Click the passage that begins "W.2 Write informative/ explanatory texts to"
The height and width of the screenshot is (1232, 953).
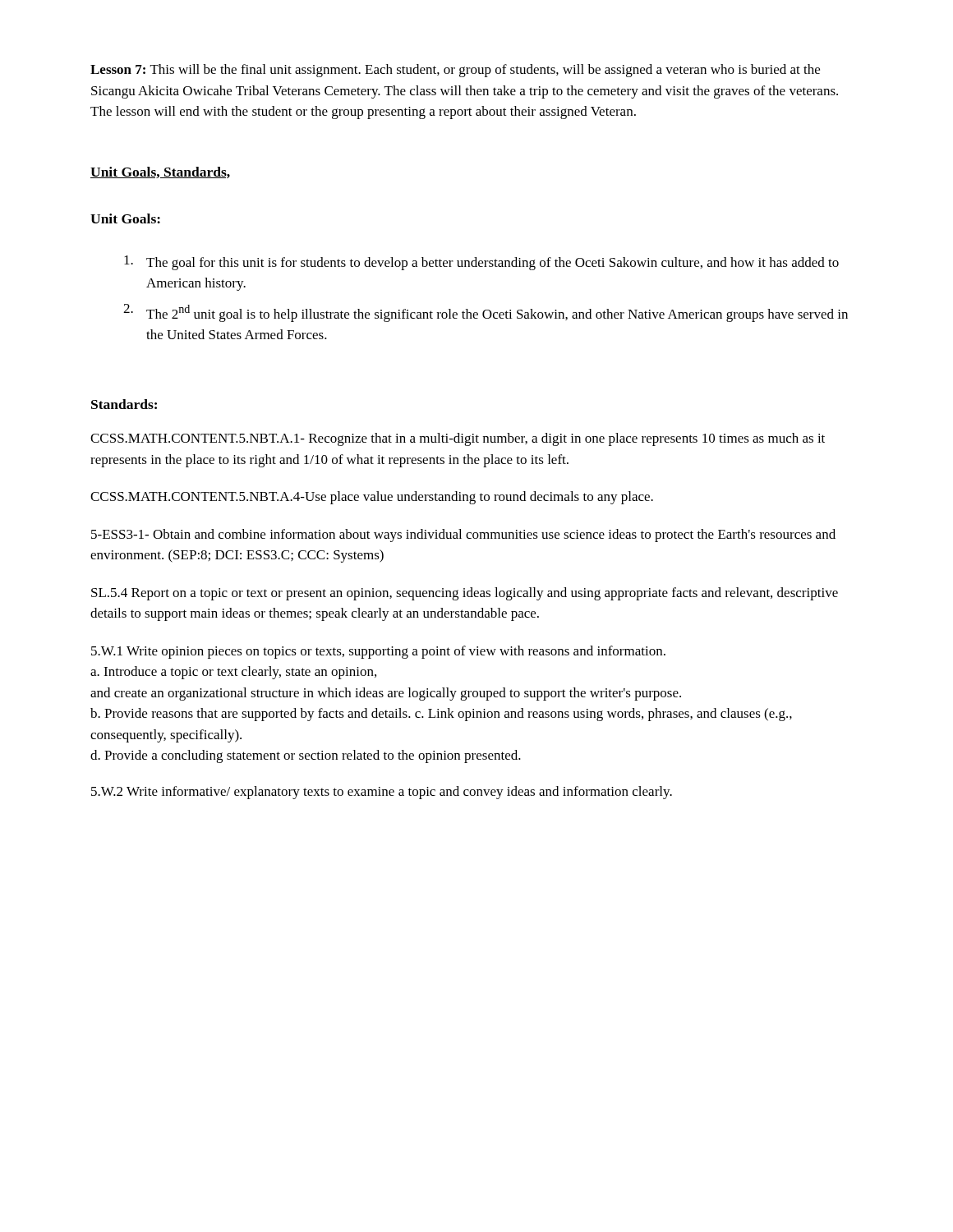click(x=381, y=791)
